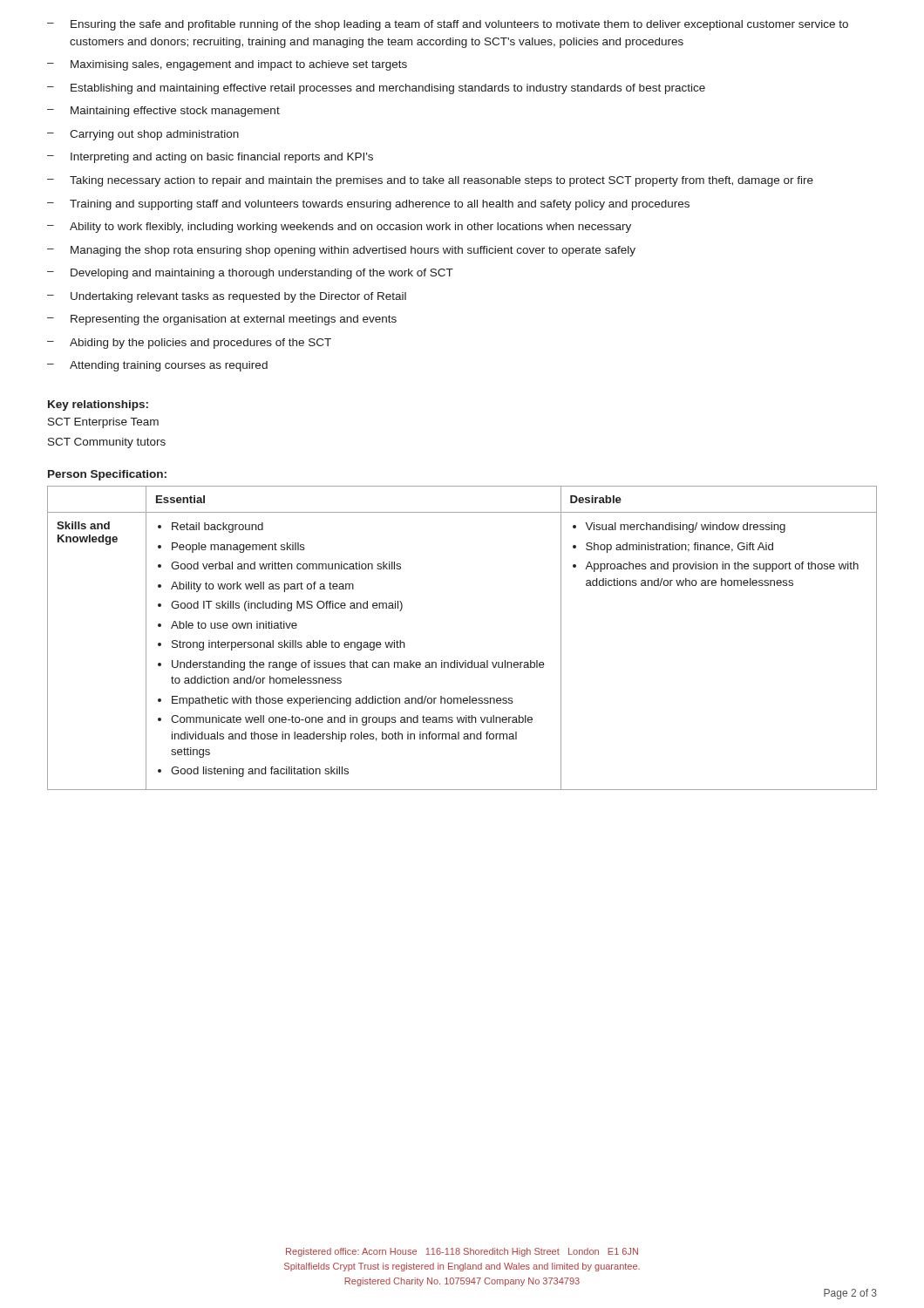Select the list item that reads "– Ability to work"
924x1308 pixels.
[x=462, y=227]
